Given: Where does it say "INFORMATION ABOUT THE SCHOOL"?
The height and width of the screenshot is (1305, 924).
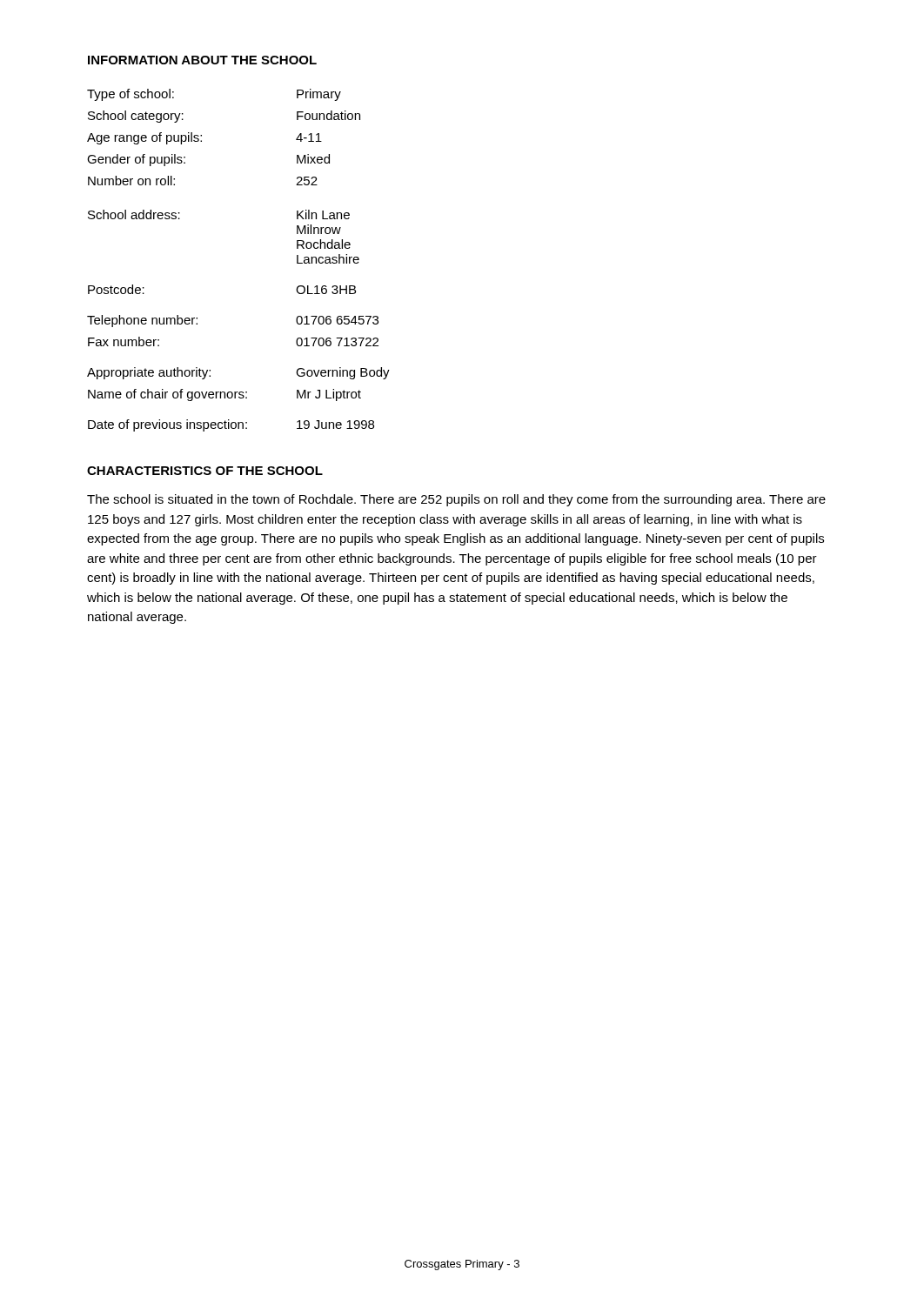Looking at the screenshot, I should [x=202, y=60].
